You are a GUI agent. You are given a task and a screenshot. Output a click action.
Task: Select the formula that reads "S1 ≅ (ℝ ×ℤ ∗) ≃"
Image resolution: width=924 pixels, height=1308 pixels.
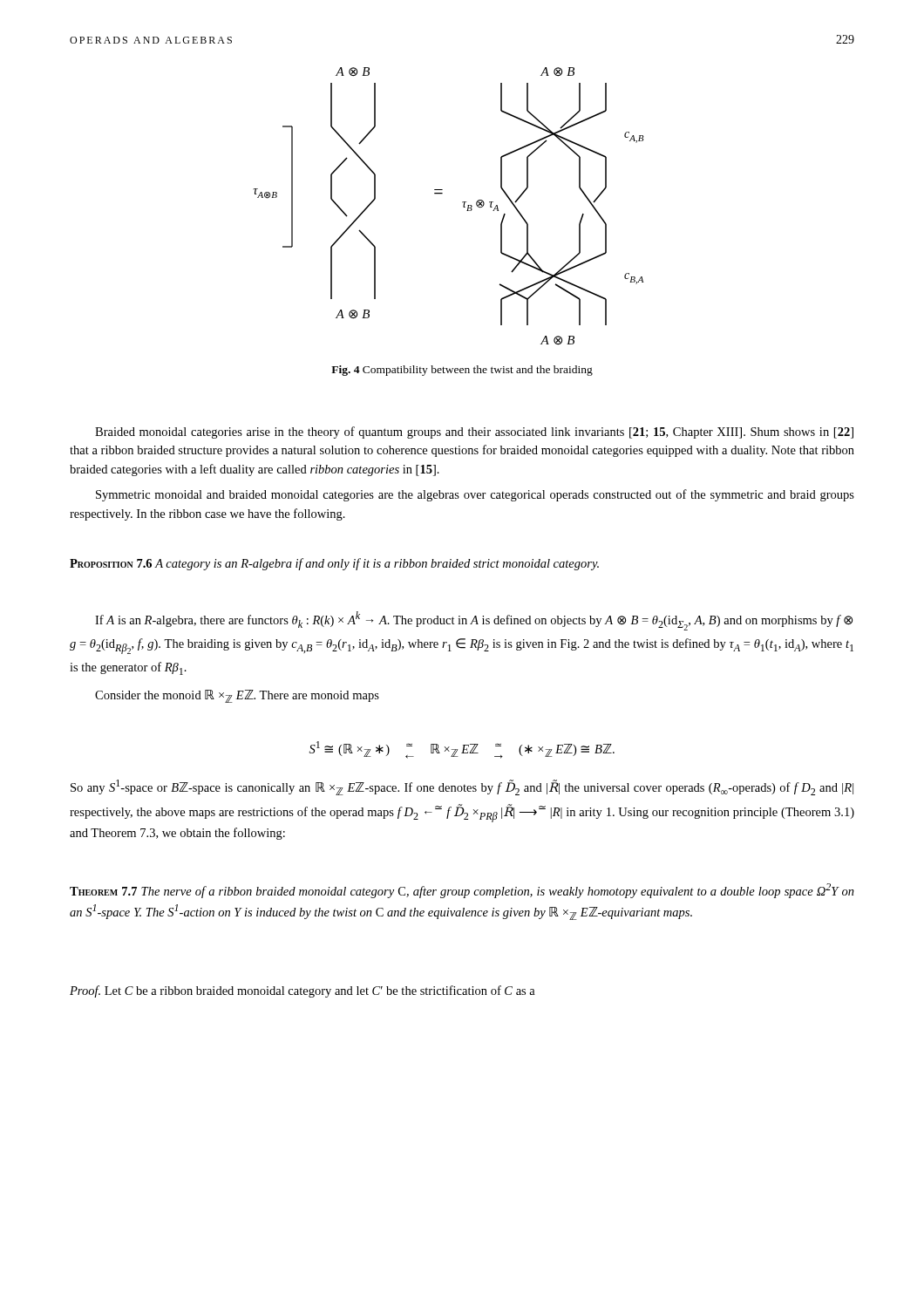coord(462,750)
